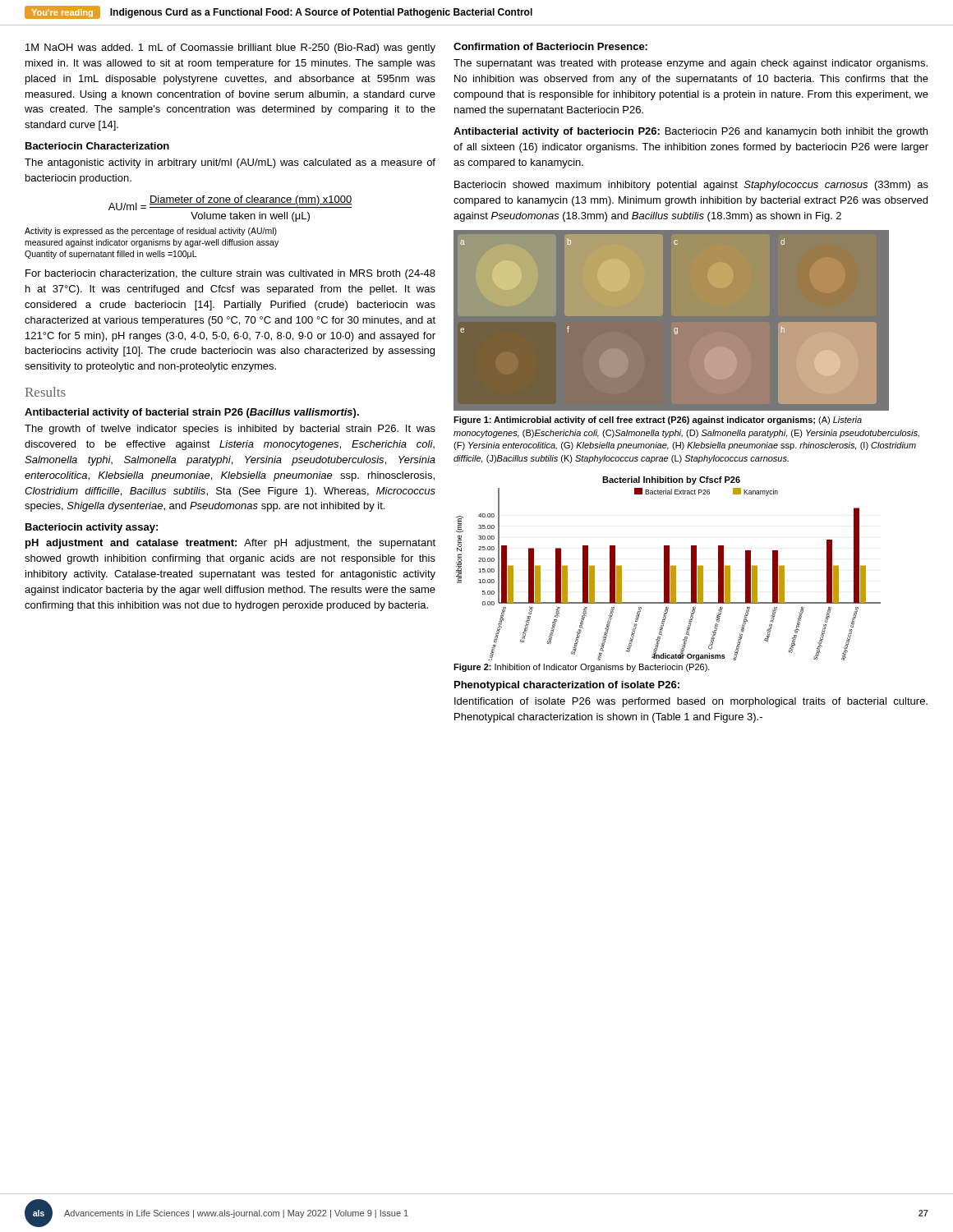Click the passage that begins "The growth of twelve indicator species"

pyautogui.click(x=230, y=468)
